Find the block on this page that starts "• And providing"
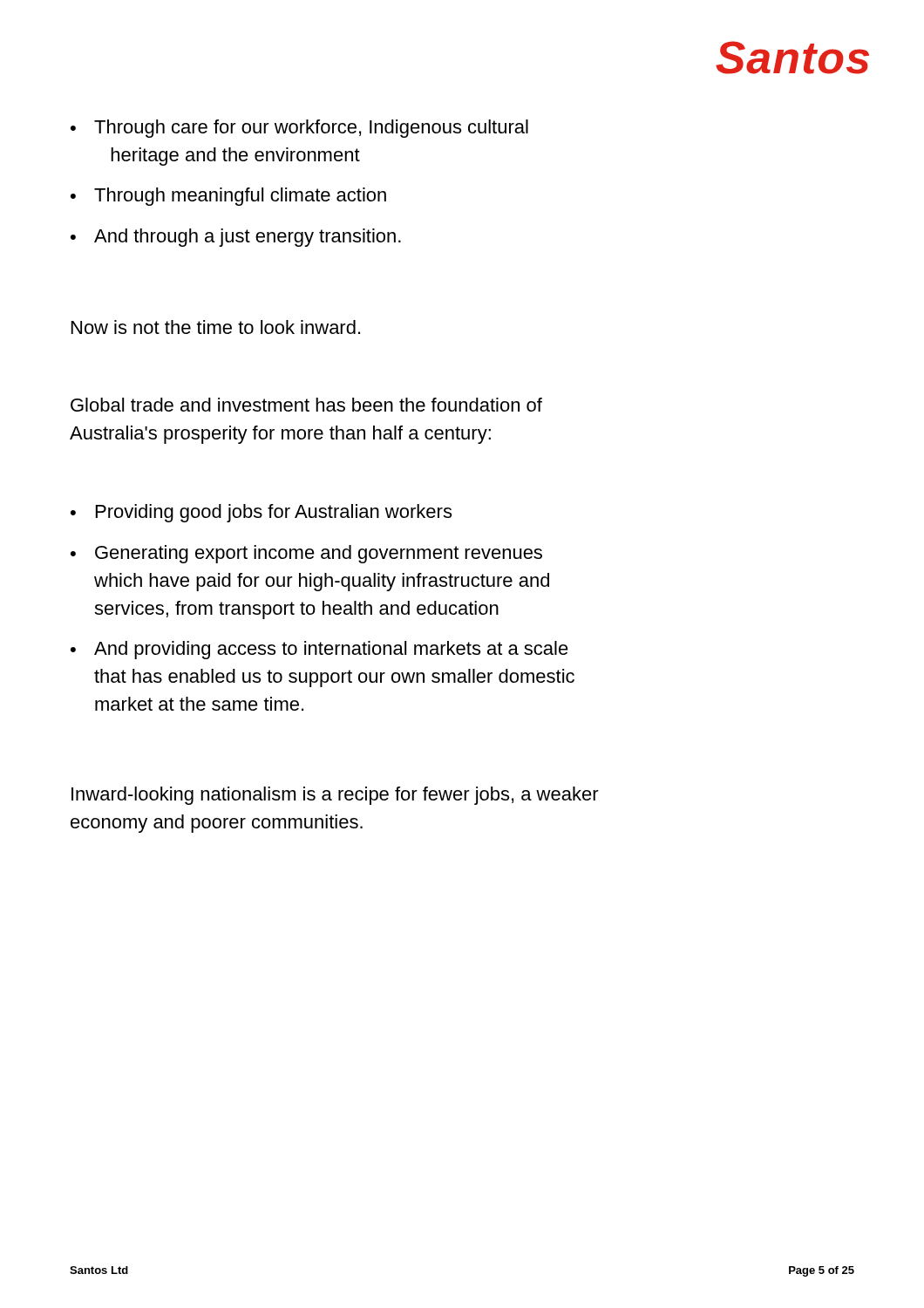 pyautogui.click(x=322, y=676)
